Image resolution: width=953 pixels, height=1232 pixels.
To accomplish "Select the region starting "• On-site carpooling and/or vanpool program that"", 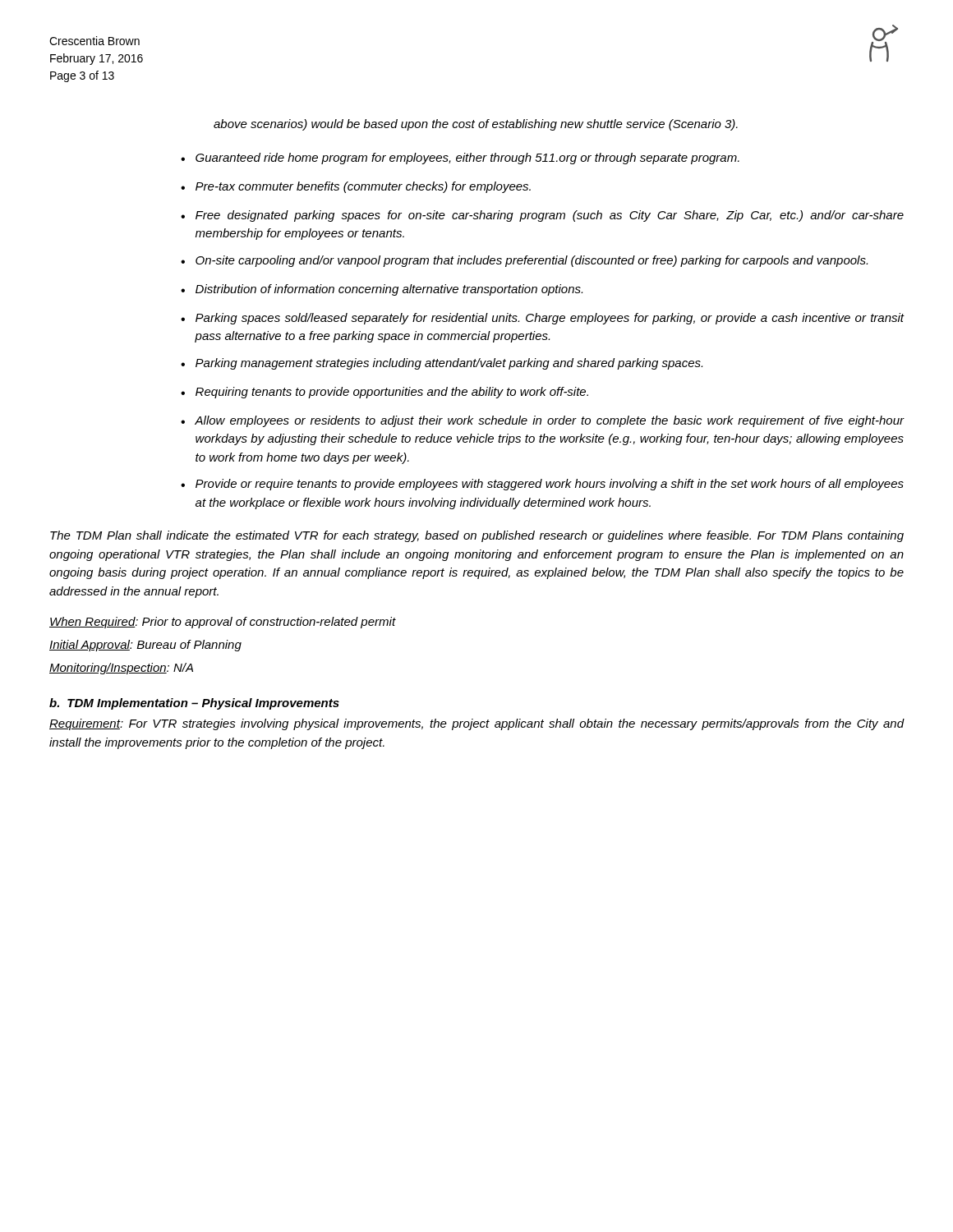I will 542,261.
